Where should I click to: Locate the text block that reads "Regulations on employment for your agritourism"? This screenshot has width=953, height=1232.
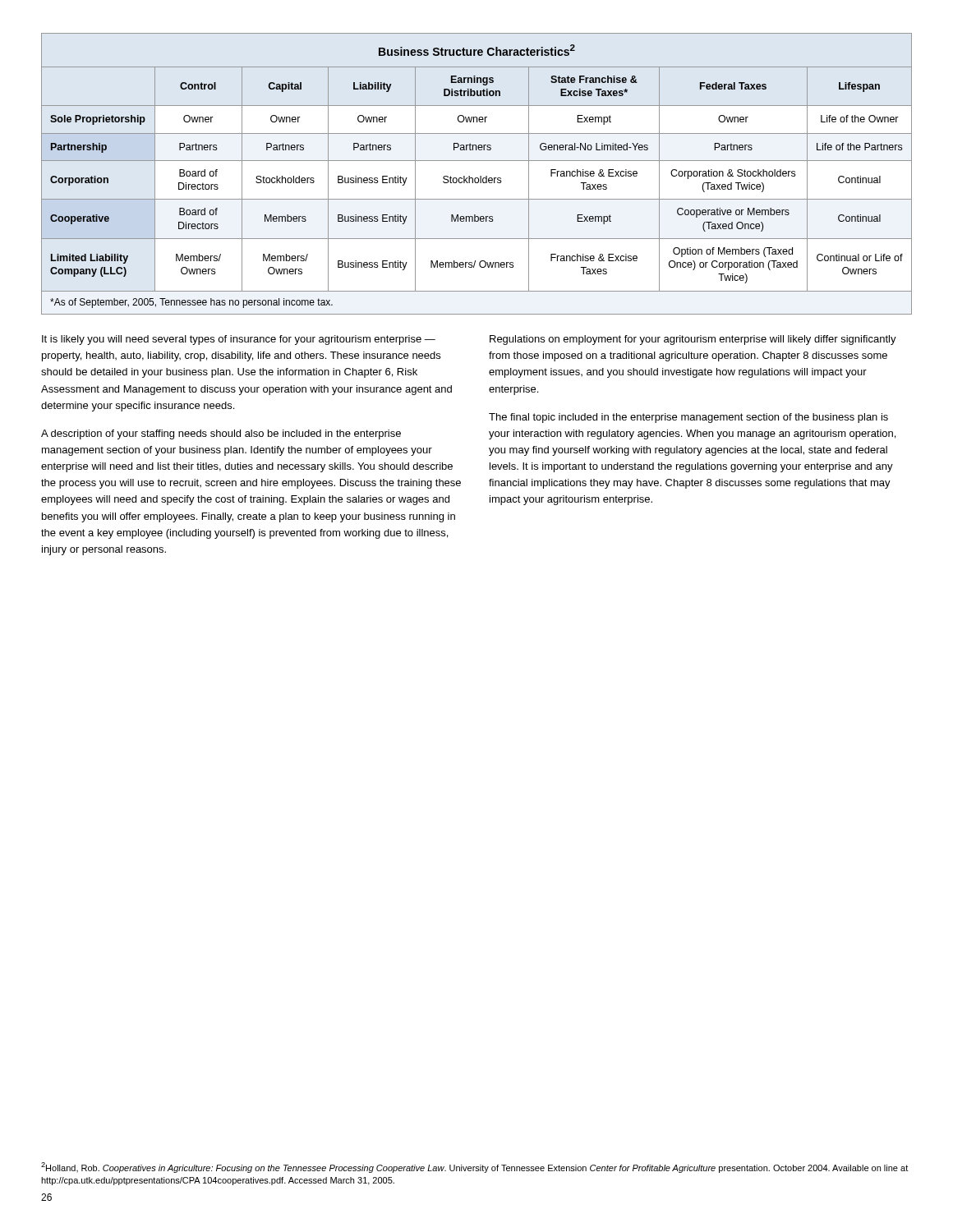click(700, 420)
